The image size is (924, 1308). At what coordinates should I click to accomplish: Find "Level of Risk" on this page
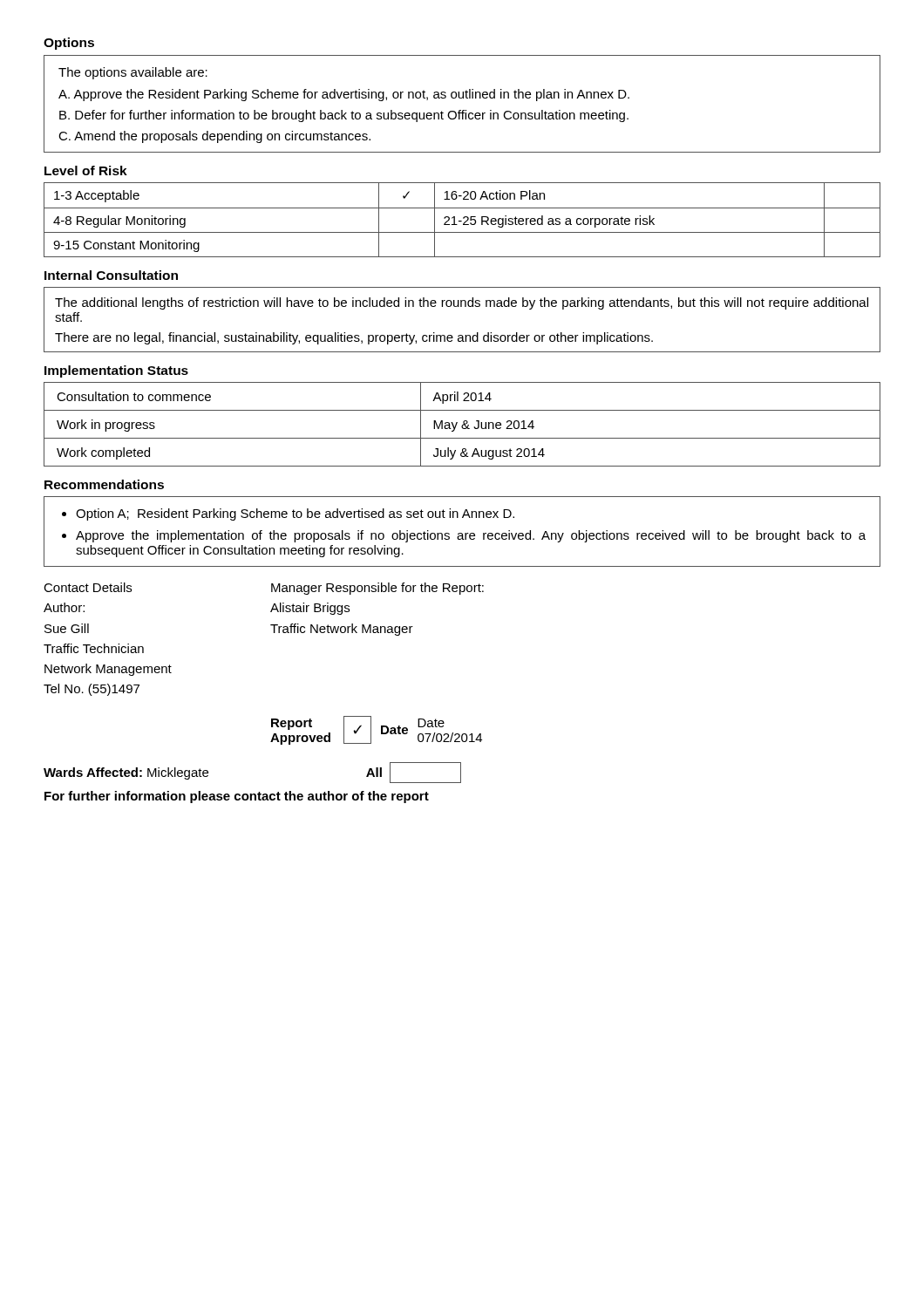[x=85, y=170]
